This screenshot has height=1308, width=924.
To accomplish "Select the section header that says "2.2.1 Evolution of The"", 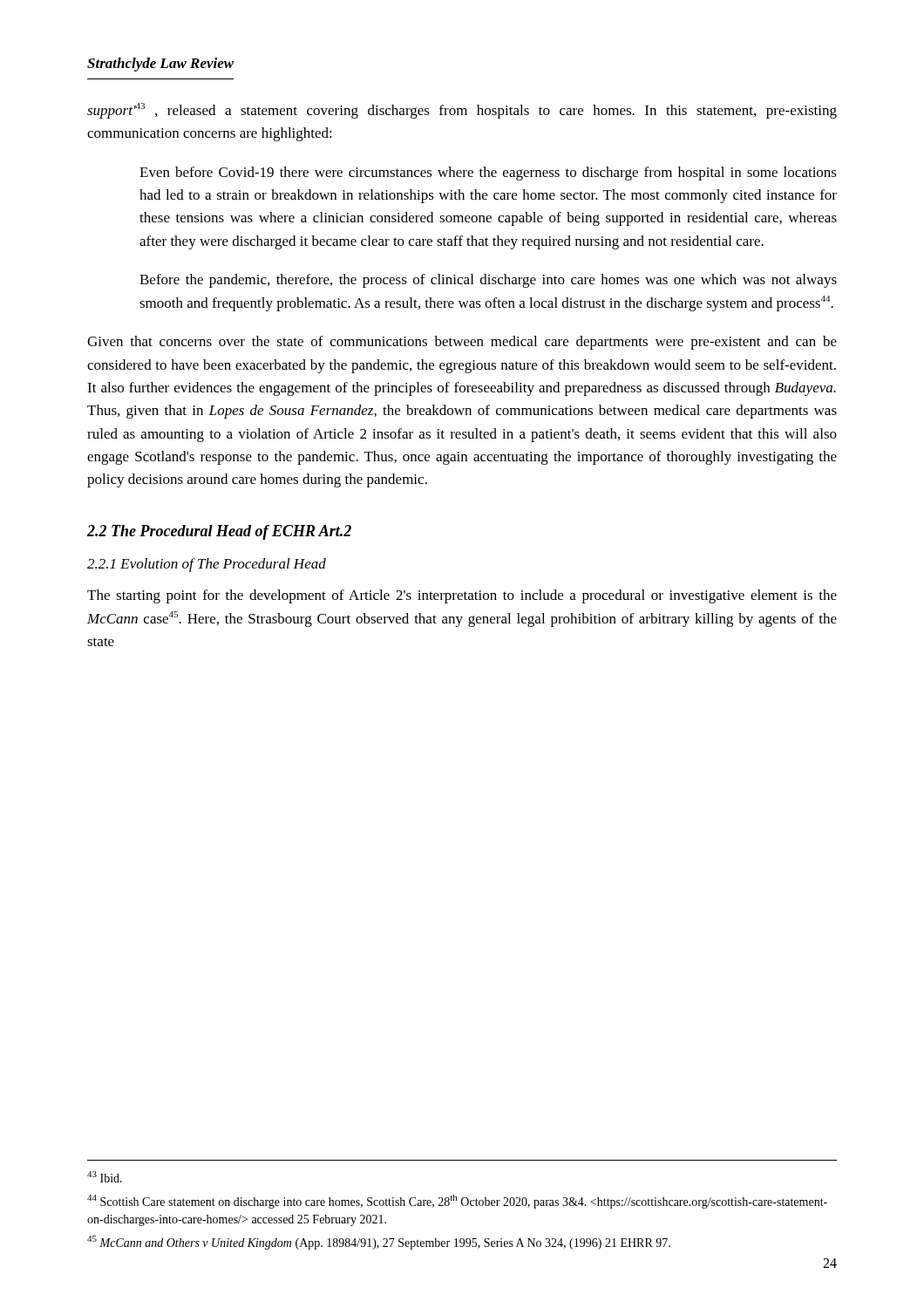I will pyautogui.click(x=206, y=563).
